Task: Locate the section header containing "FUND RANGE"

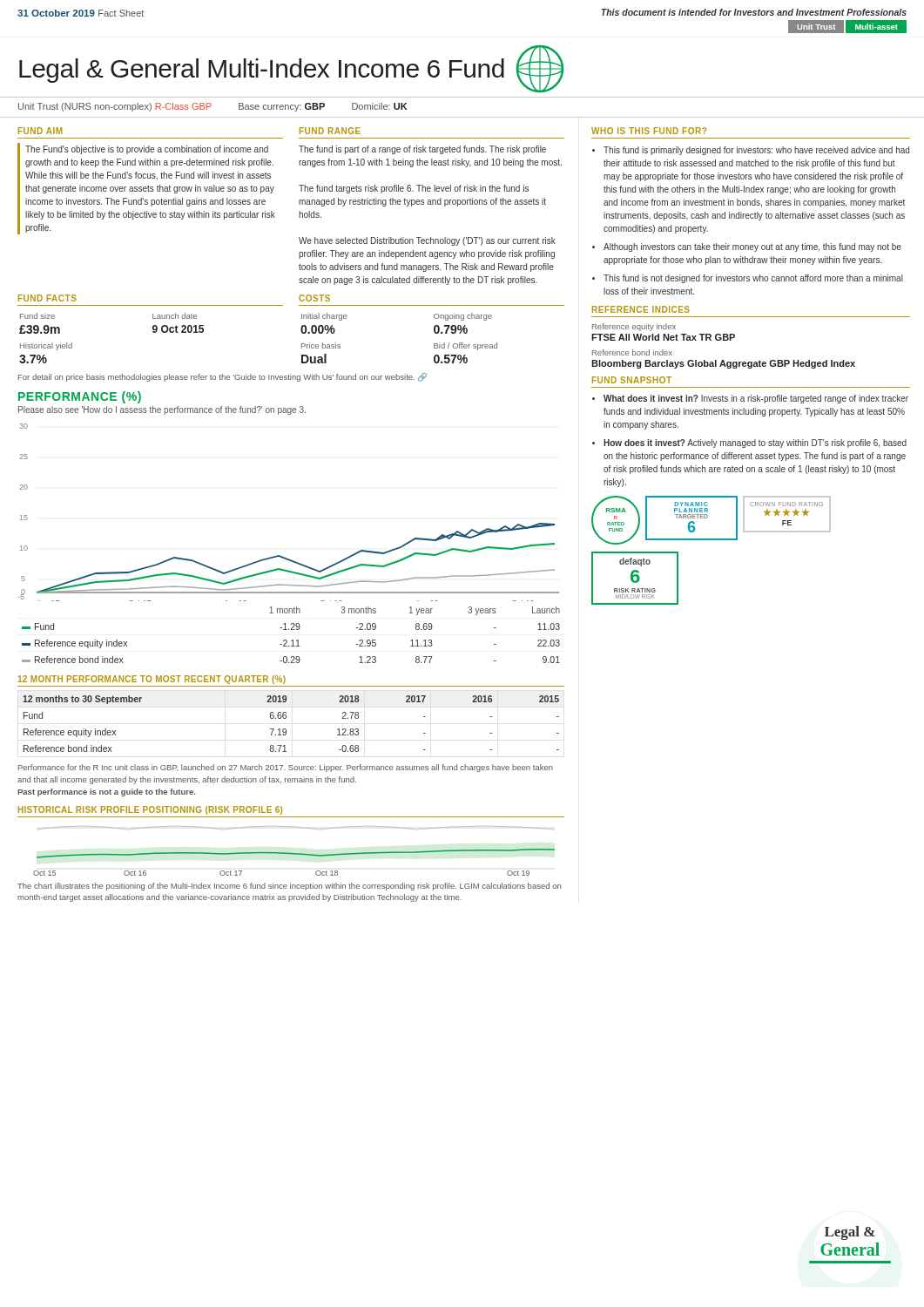Action: tap(330, 131)
